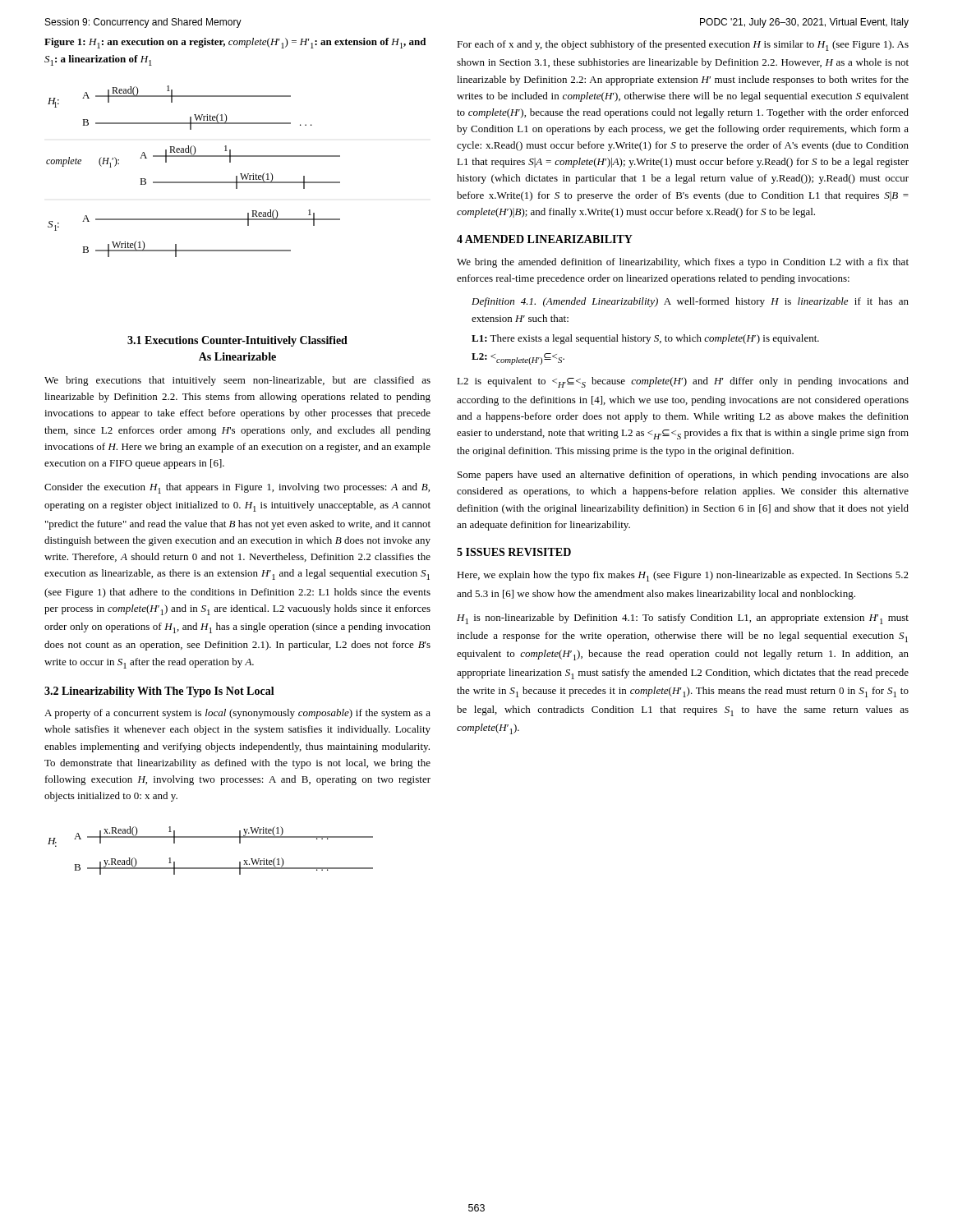The height and width of the screenshot is (1232, 953).
Task: Click on the section header that reads "4 AMENDED LINEARIZABILITY"
Action: click(x=545, y=239)
